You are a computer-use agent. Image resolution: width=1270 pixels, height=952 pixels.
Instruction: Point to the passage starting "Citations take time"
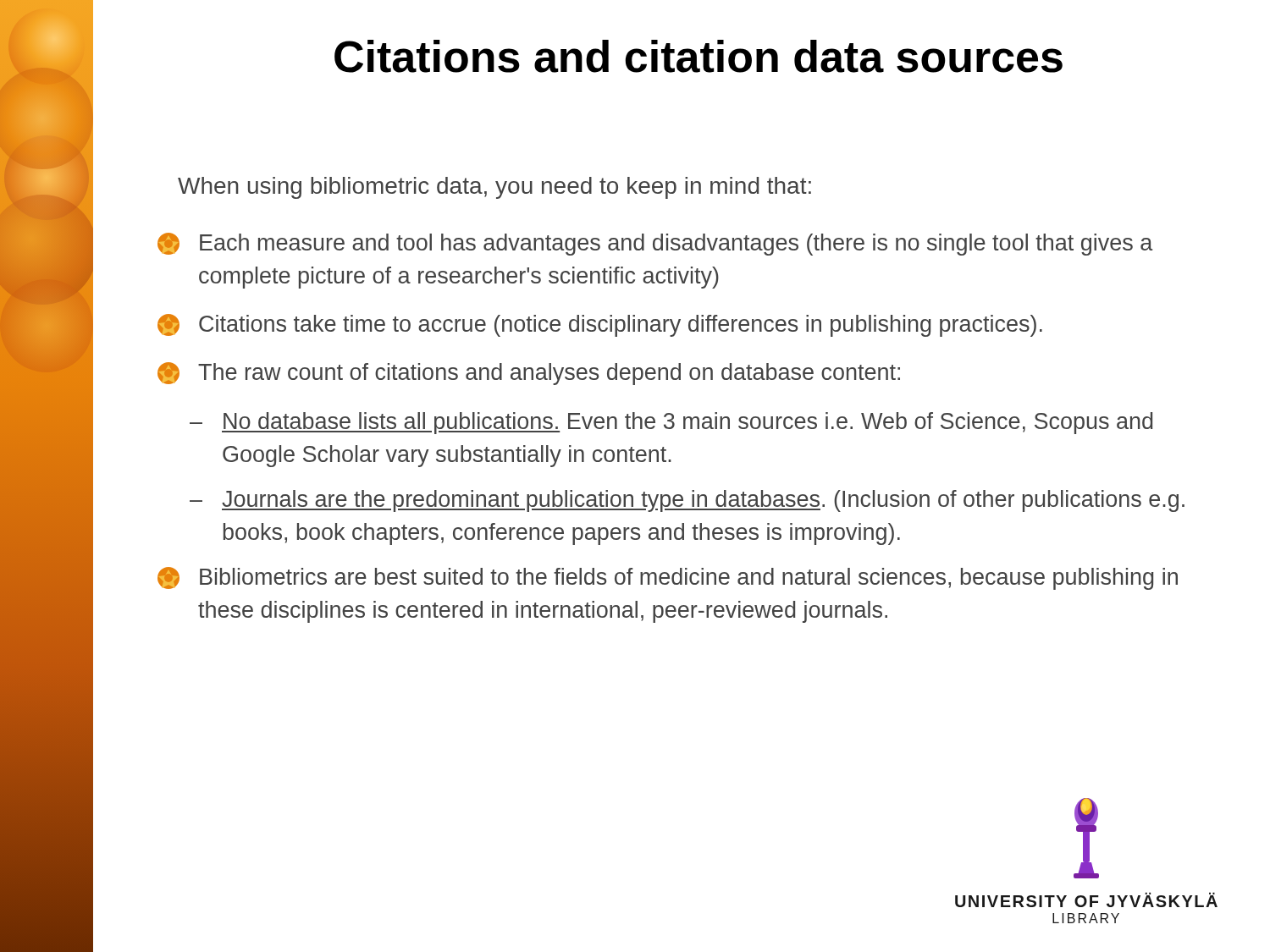[x=598, y=325]
